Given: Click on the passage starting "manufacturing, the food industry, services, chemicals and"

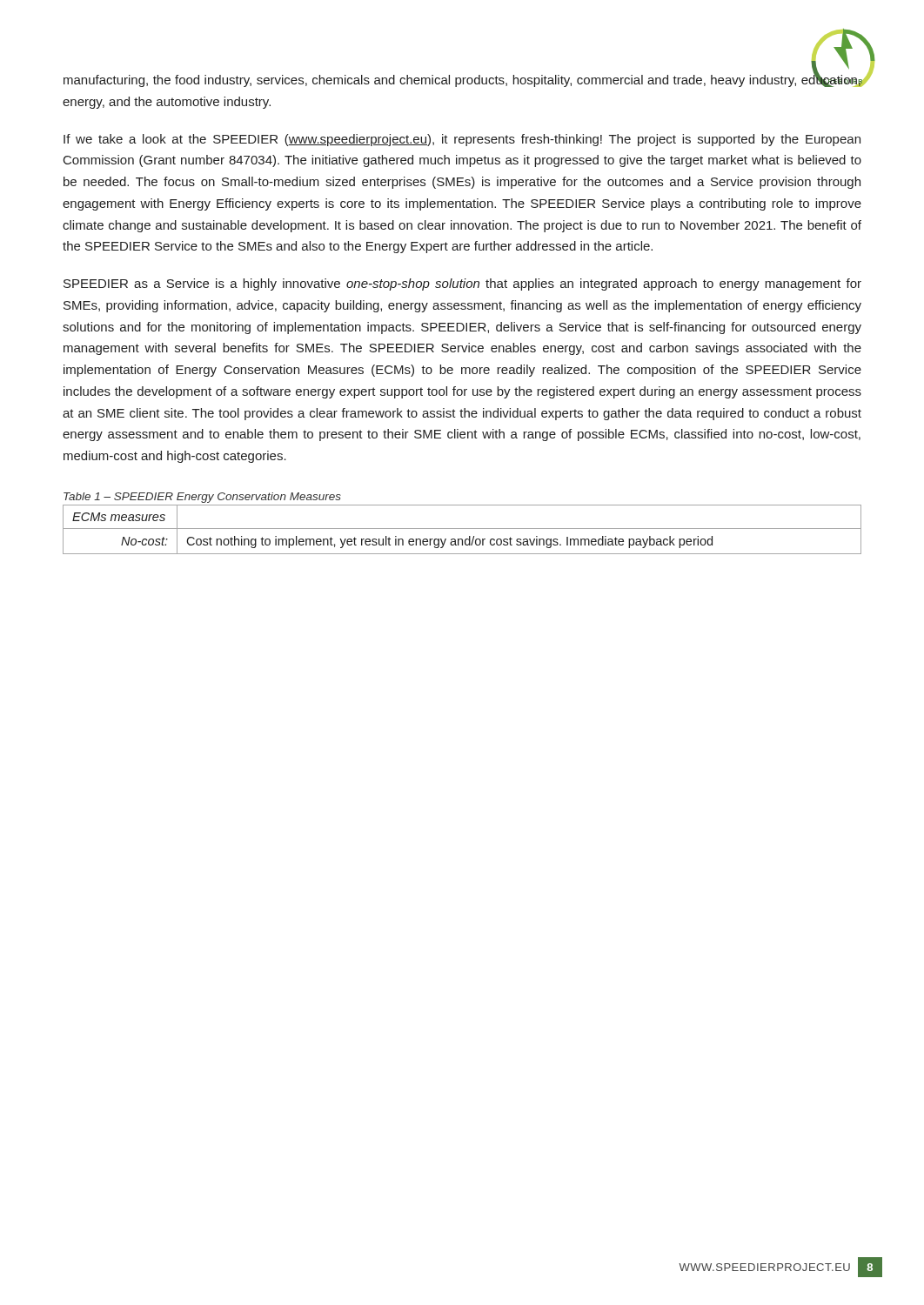Looking at the screenshot, I should point(462,90).
